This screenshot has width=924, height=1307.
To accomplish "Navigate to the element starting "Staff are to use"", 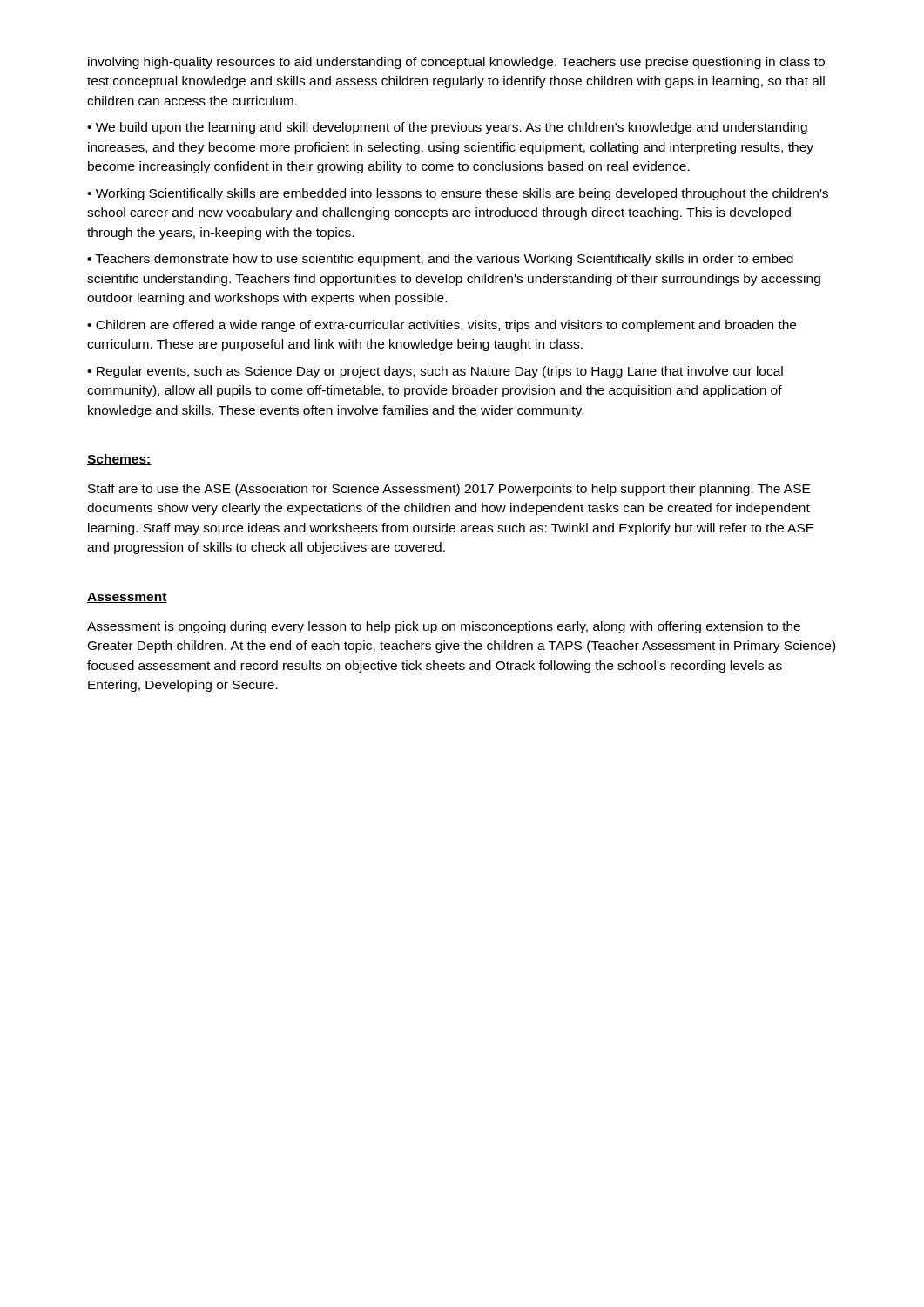I will click(x=451, y=518).
